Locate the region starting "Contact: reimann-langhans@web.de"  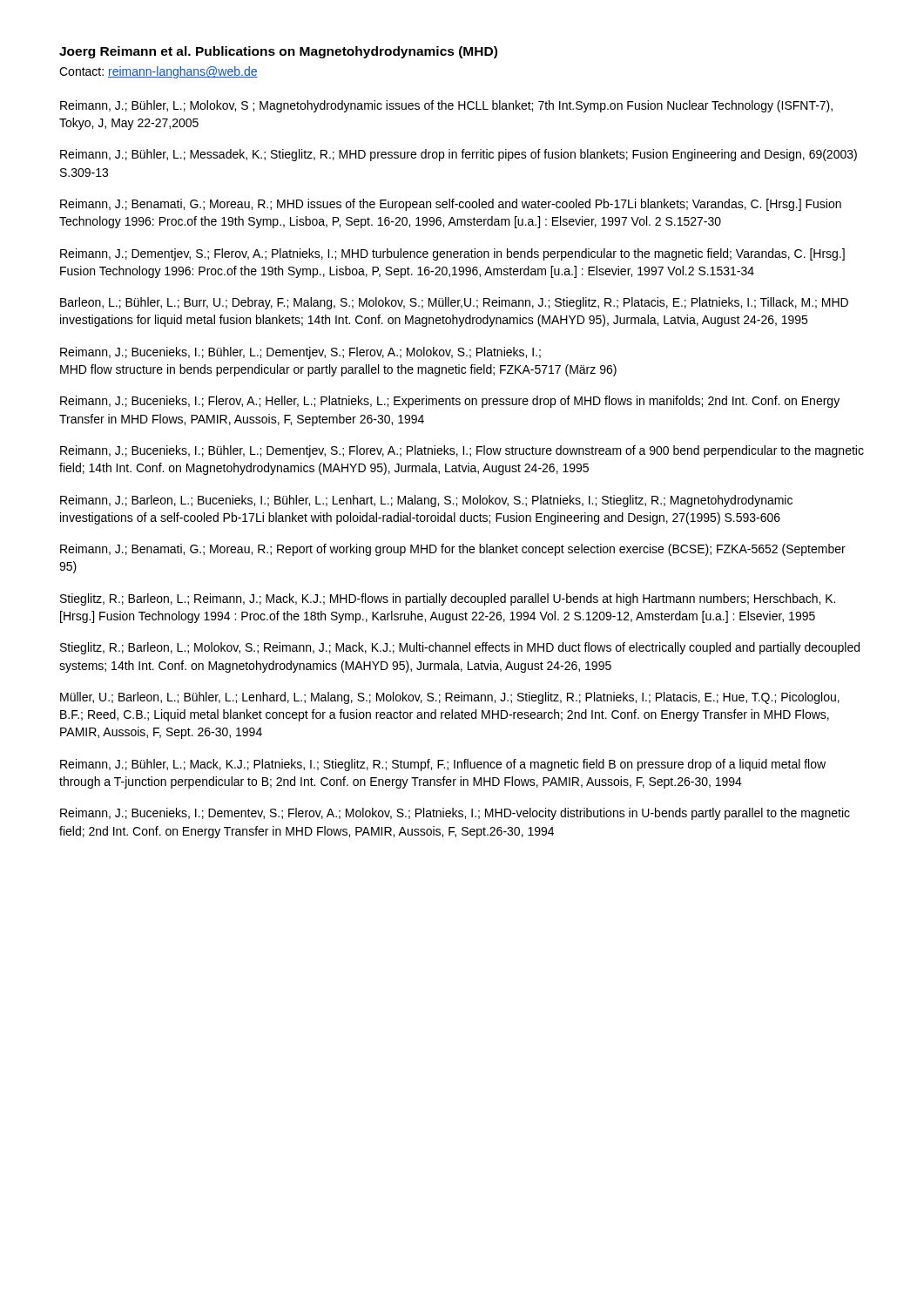(158, 72)
